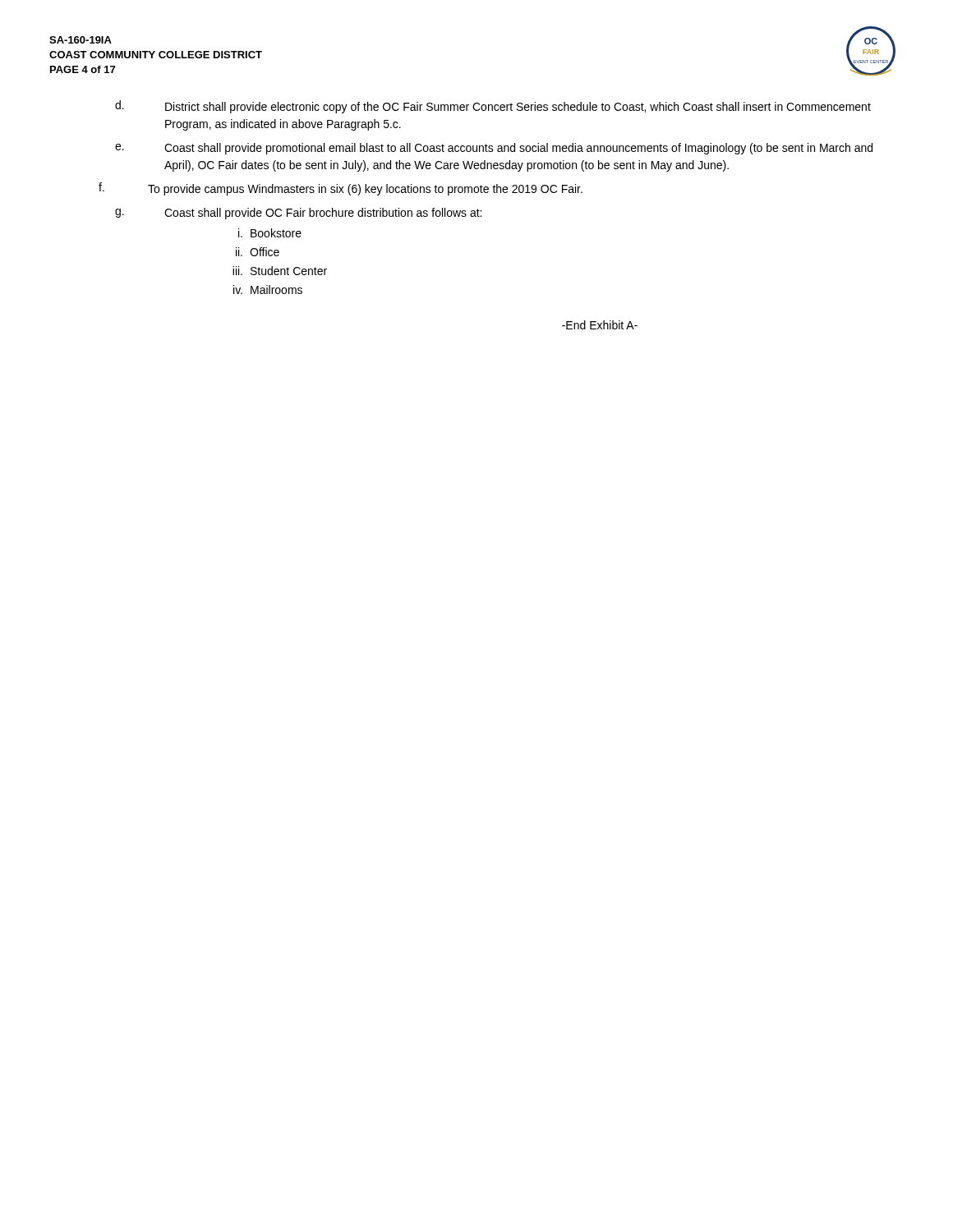Locate the list item that says "g. Coast shall provide OC Fair"
The width and height of the screenshot is (953, 1232).
[476, 213]
